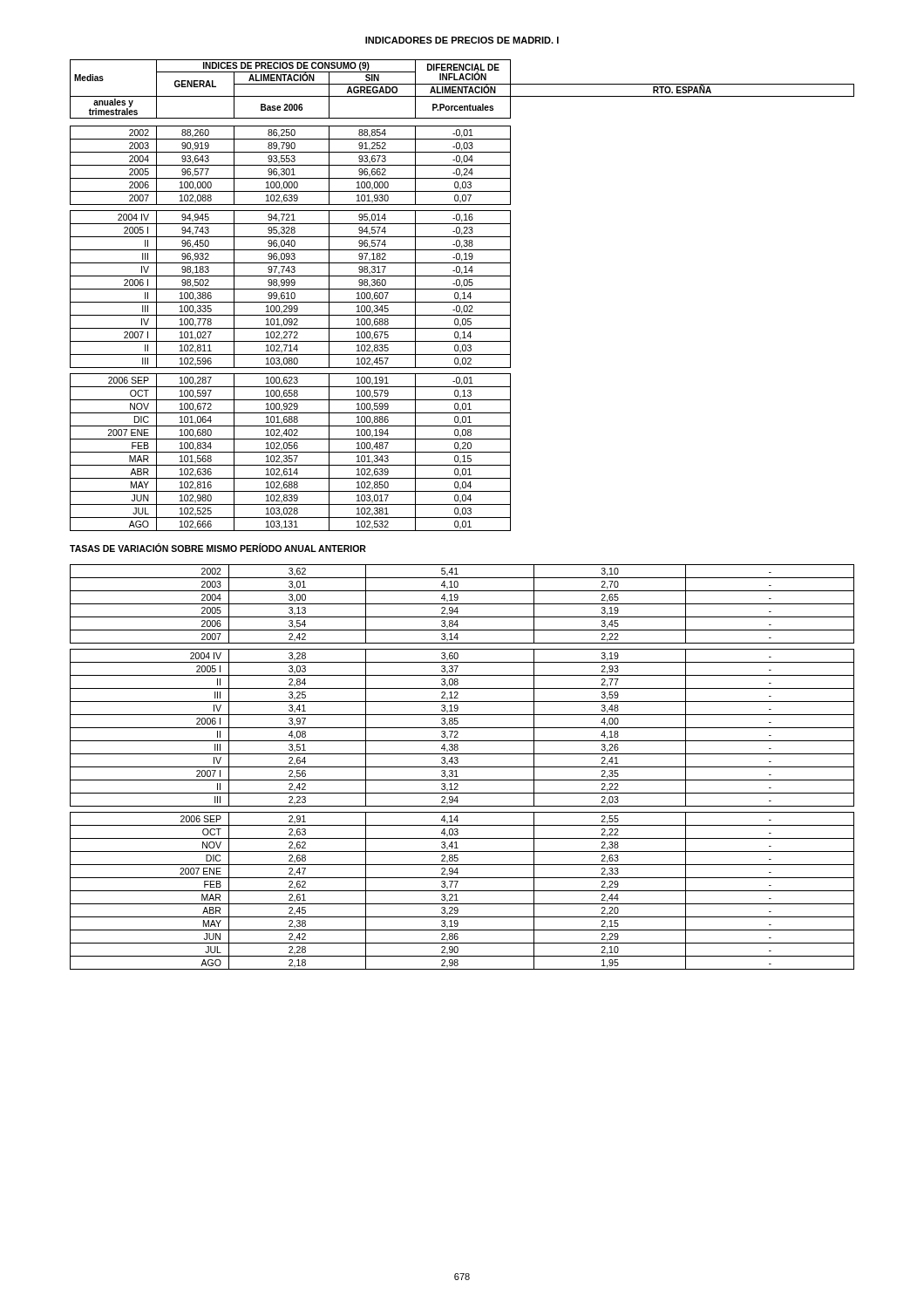This screenshot has width=924, height=1308.
Task: Find the title
Action: point(462,40)
